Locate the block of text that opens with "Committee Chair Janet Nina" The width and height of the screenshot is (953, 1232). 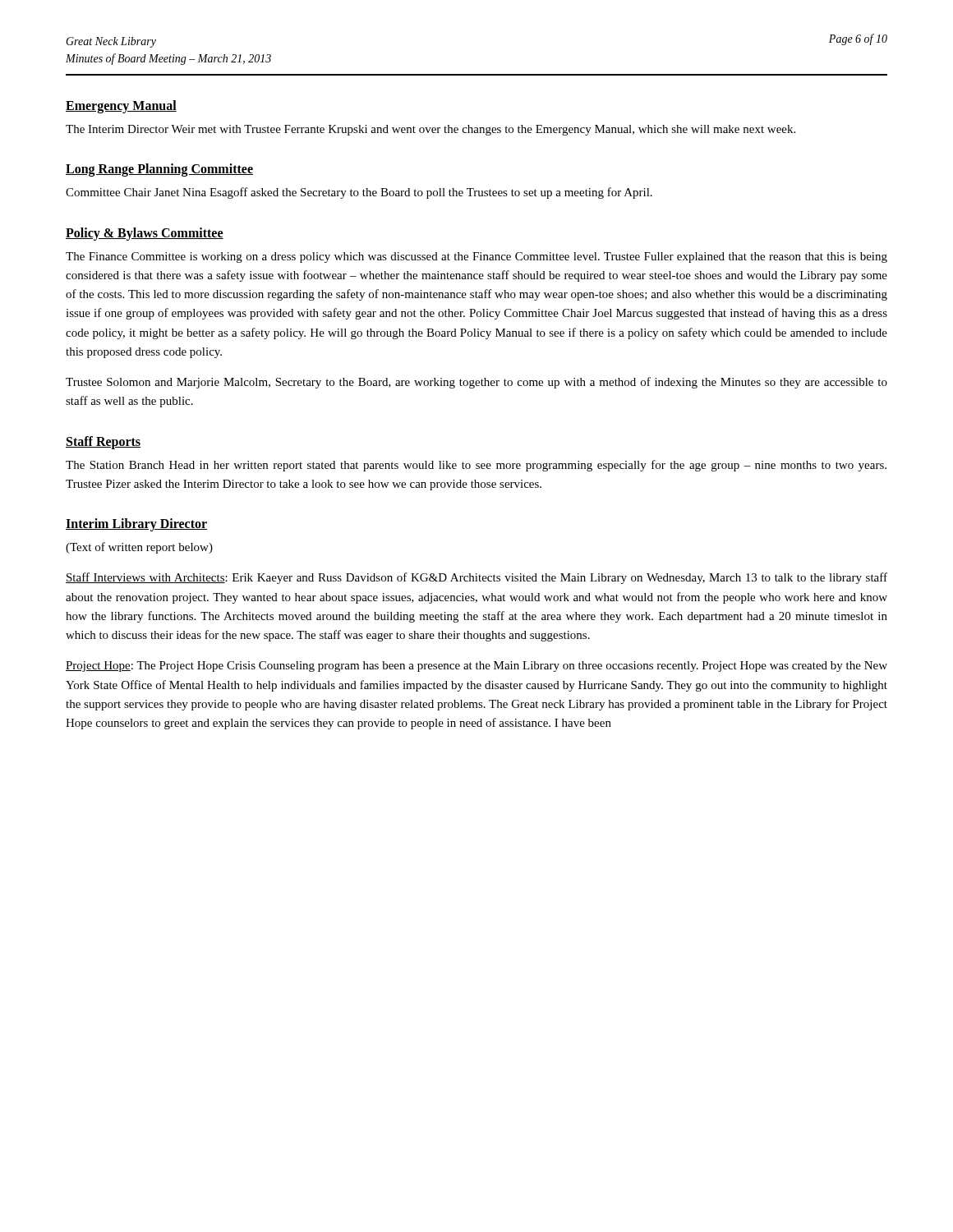coord(359,192)
